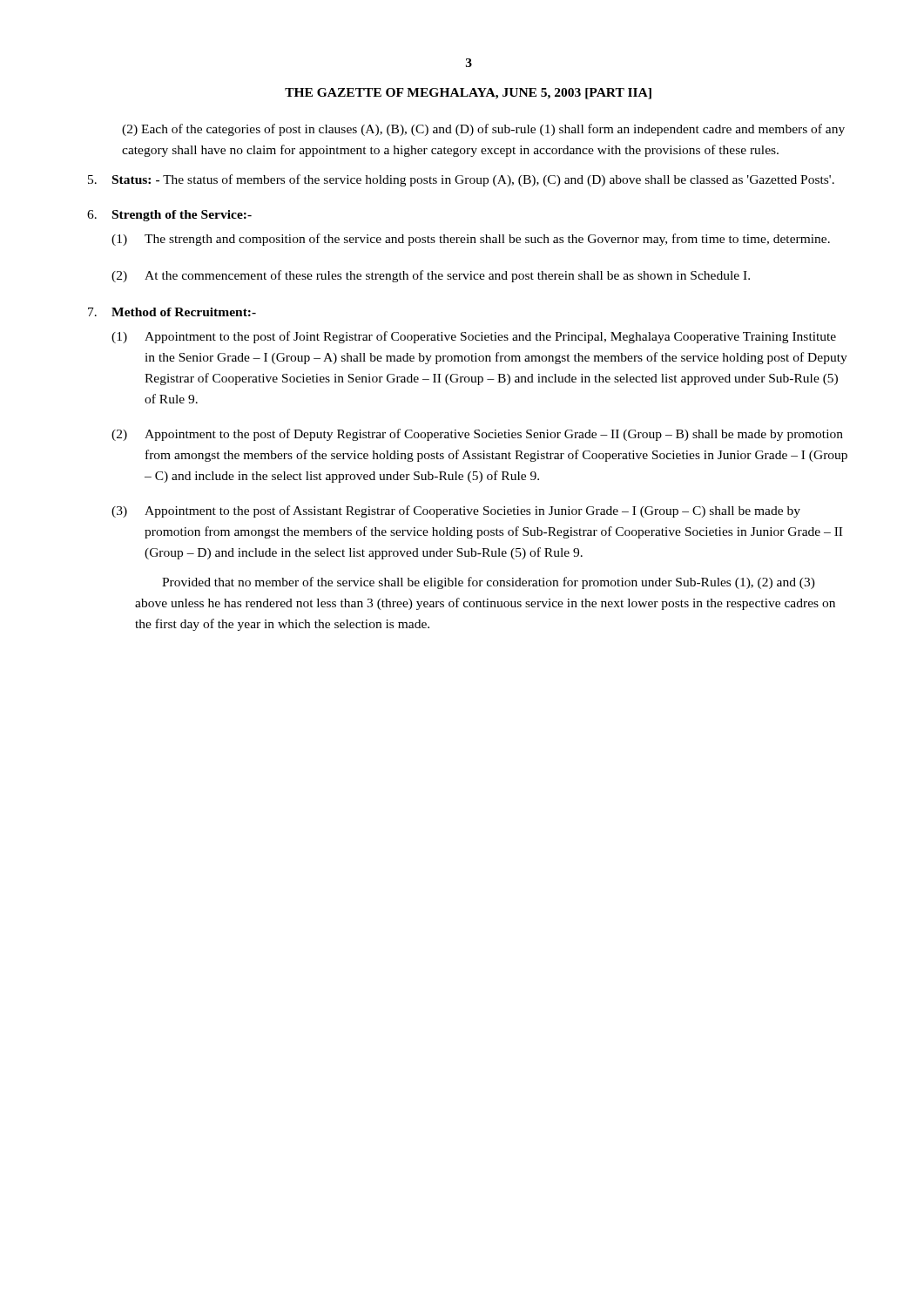The width and height of the screenshot is (924, 1307).
Task: Click the passage that begins "(2) Each of the categories of post in"
Action: (483, 139)
